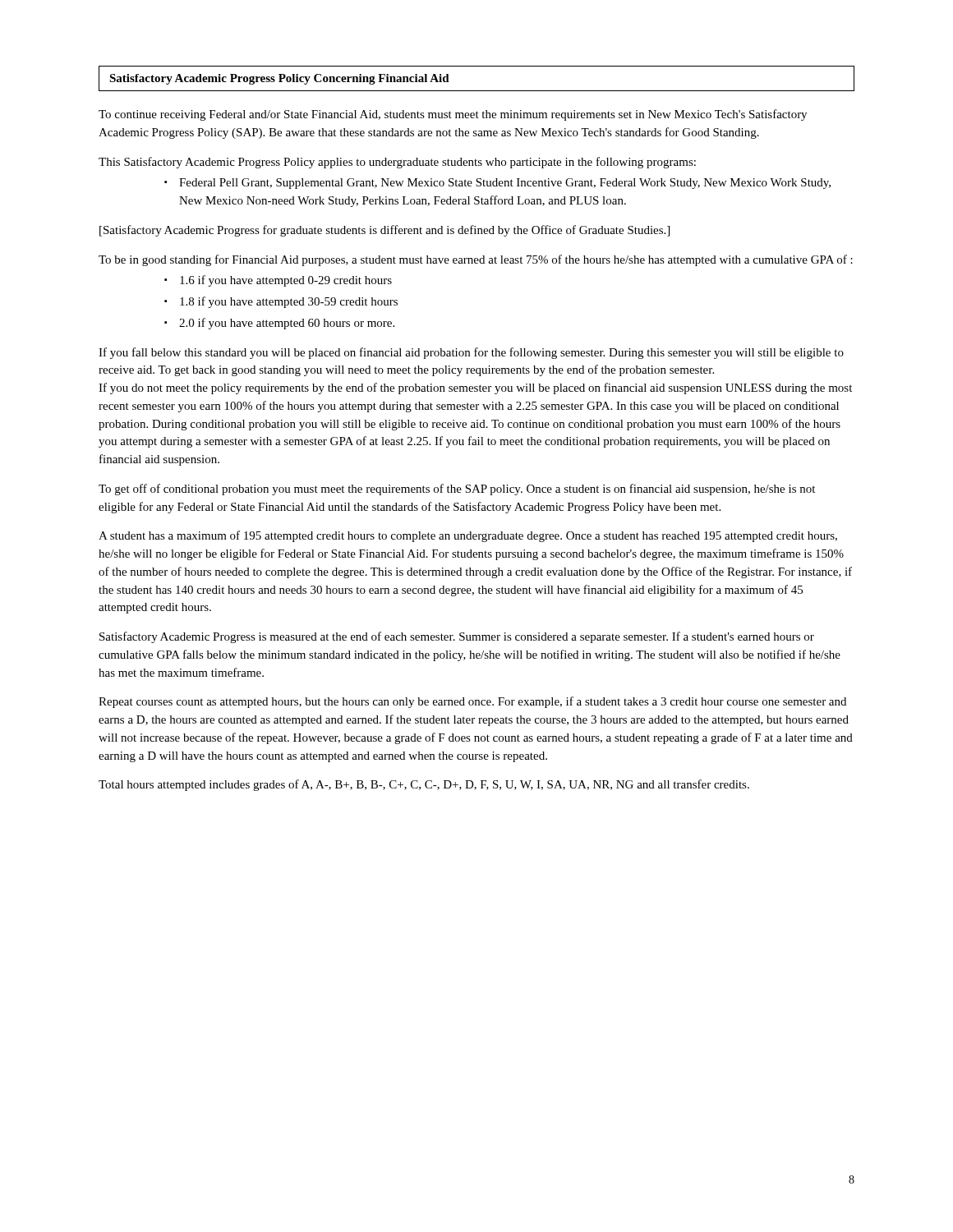Find the block starting "This Satisfactory Academic Progress Policy applies to"

476,162
